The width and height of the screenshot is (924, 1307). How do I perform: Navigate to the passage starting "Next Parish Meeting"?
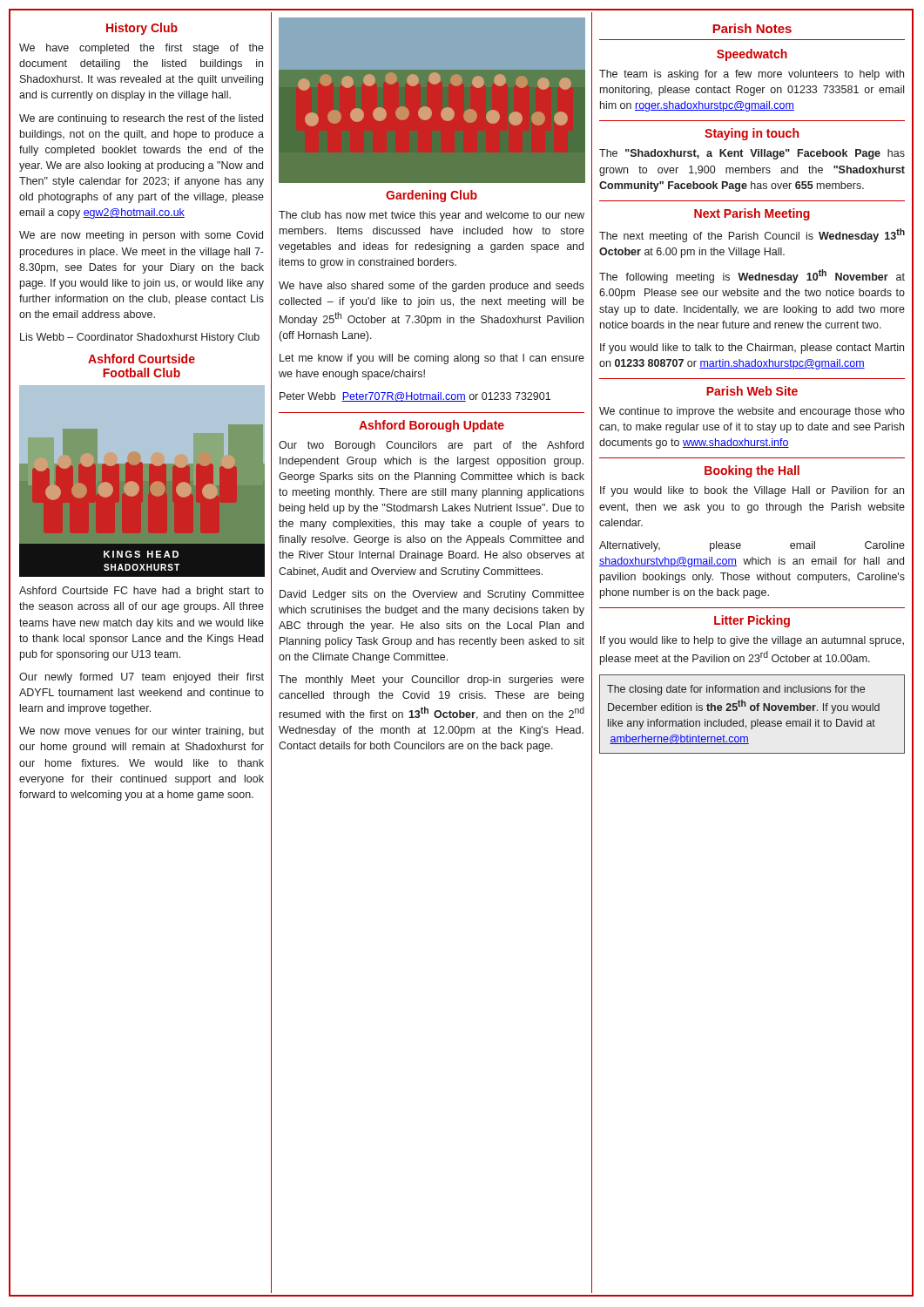pos(752,213)
